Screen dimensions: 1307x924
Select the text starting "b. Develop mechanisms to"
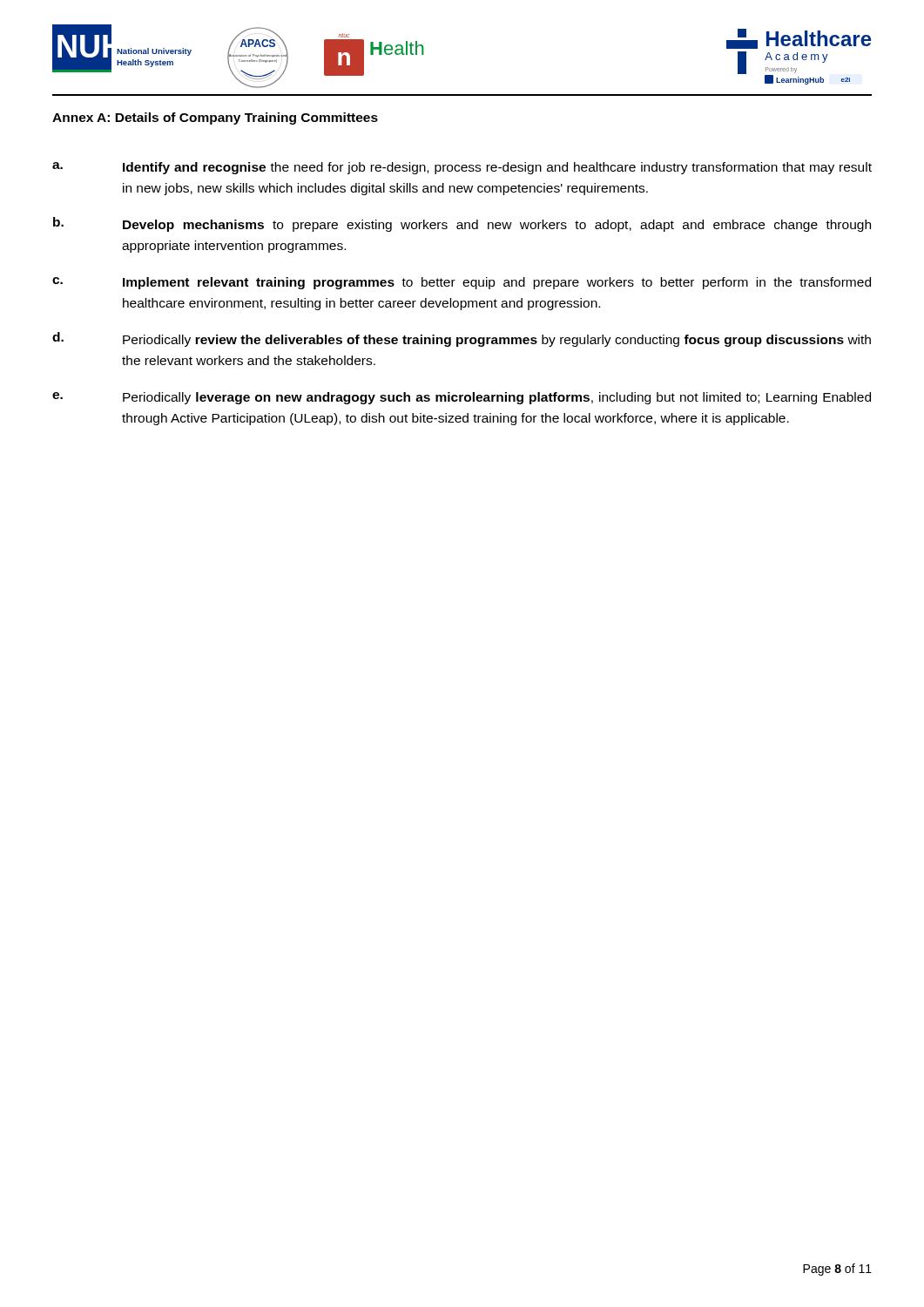(462, 235)
